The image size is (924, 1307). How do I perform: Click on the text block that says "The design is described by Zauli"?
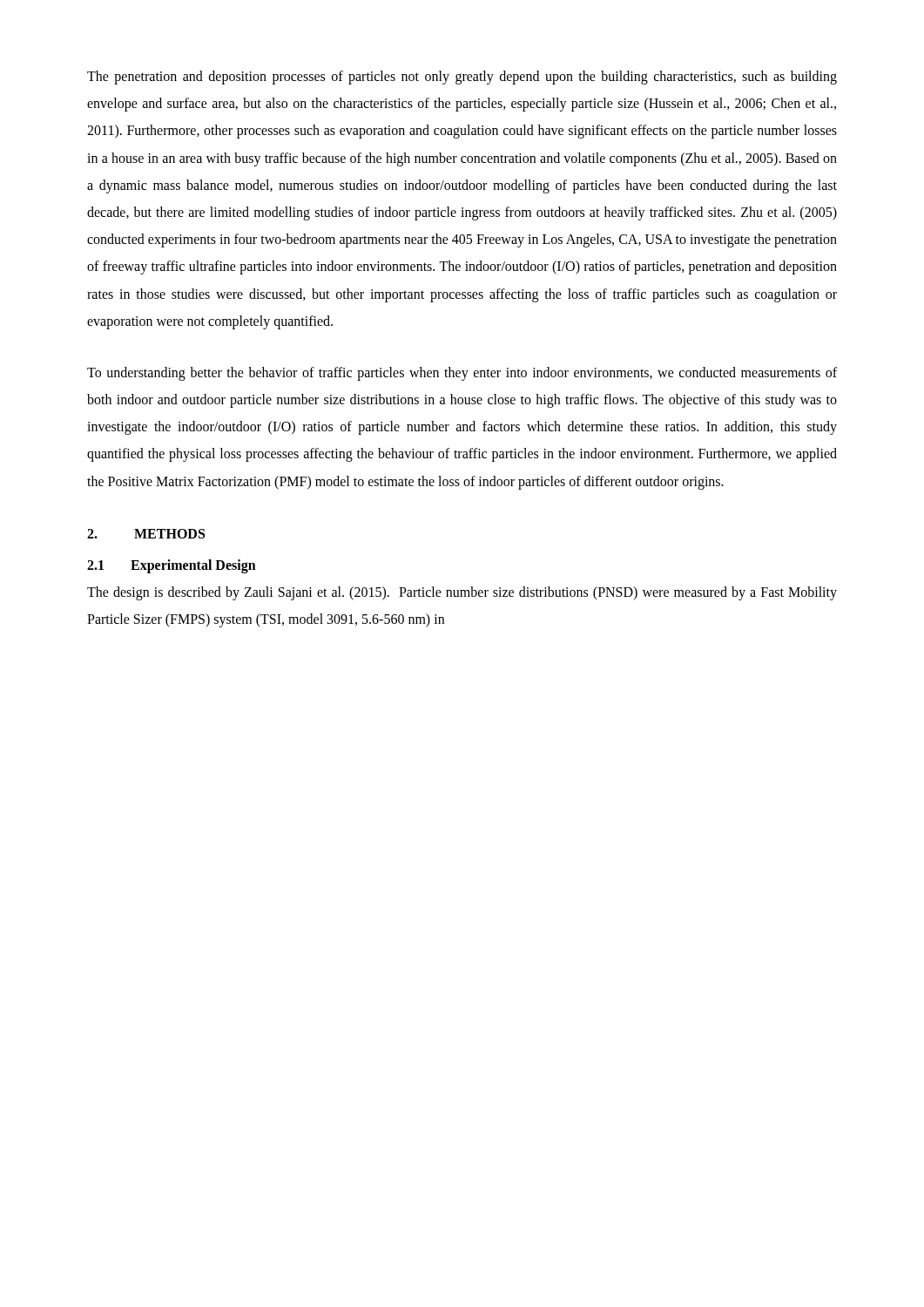[x=462, y=605]
